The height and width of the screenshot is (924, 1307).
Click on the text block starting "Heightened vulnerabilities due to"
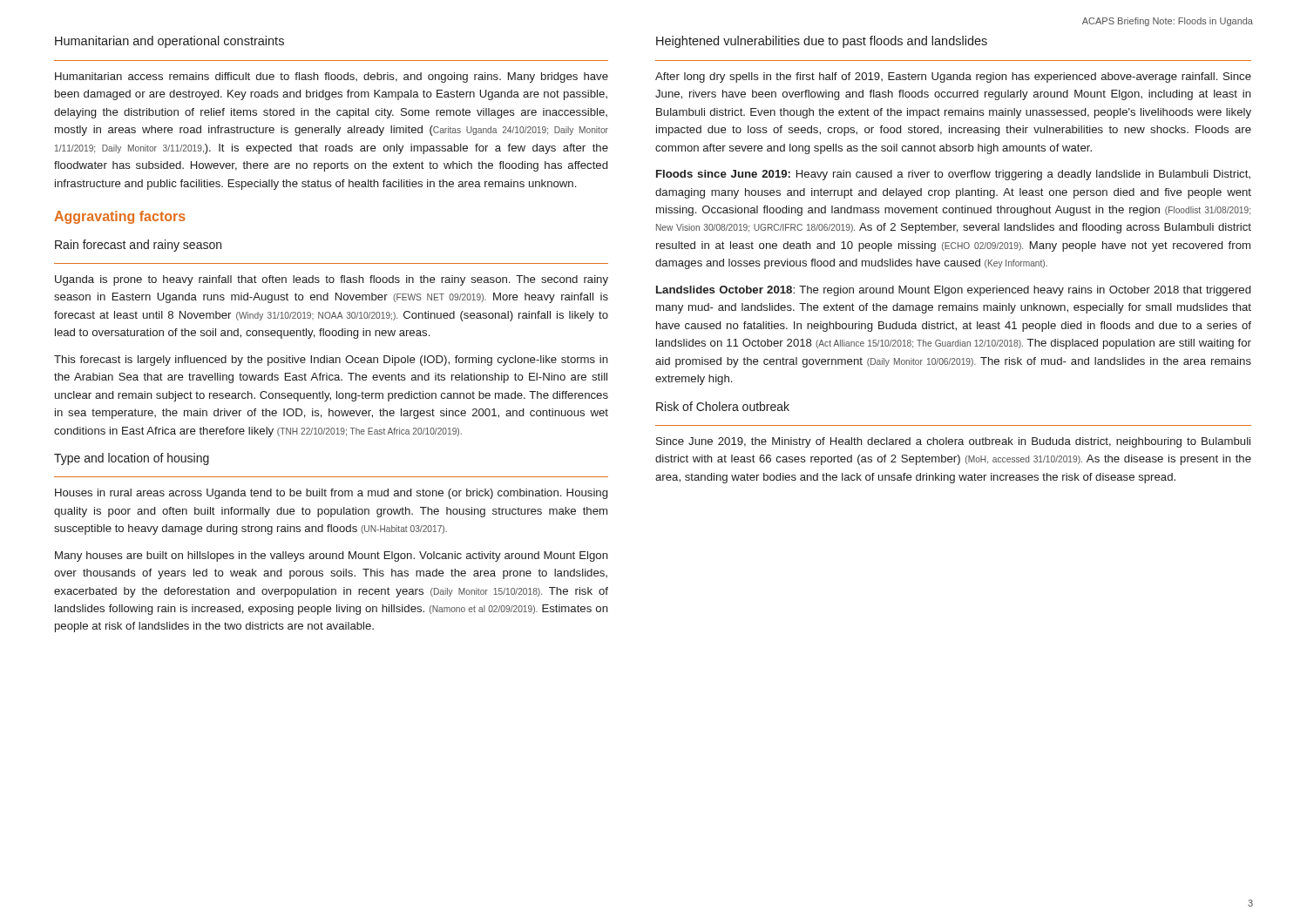953,47
